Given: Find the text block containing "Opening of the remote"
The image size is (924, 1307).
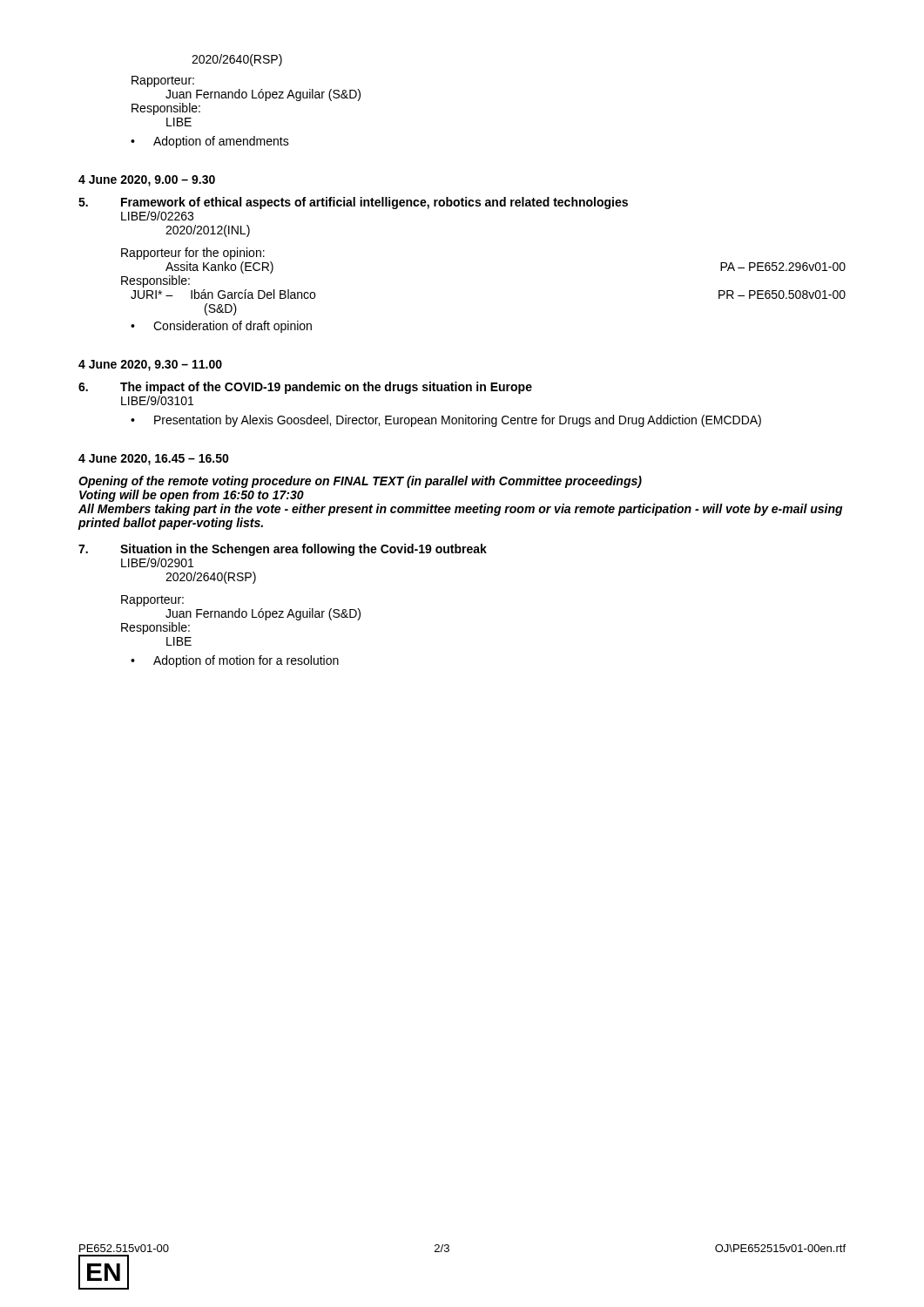Looking at the screenshot, I should [462, 502].
